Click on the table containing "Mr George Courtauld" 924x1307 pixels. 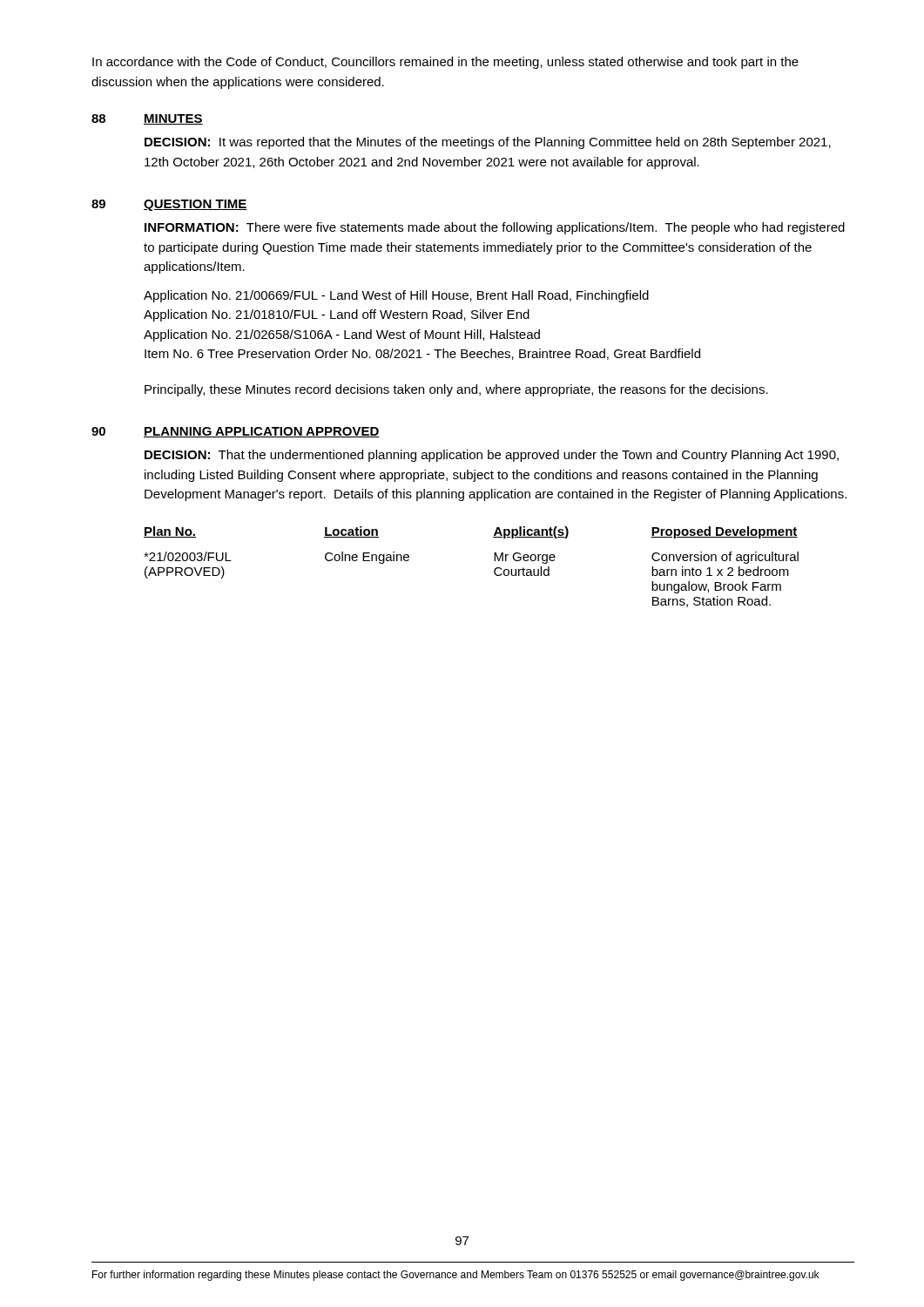(x=499, y=567)
